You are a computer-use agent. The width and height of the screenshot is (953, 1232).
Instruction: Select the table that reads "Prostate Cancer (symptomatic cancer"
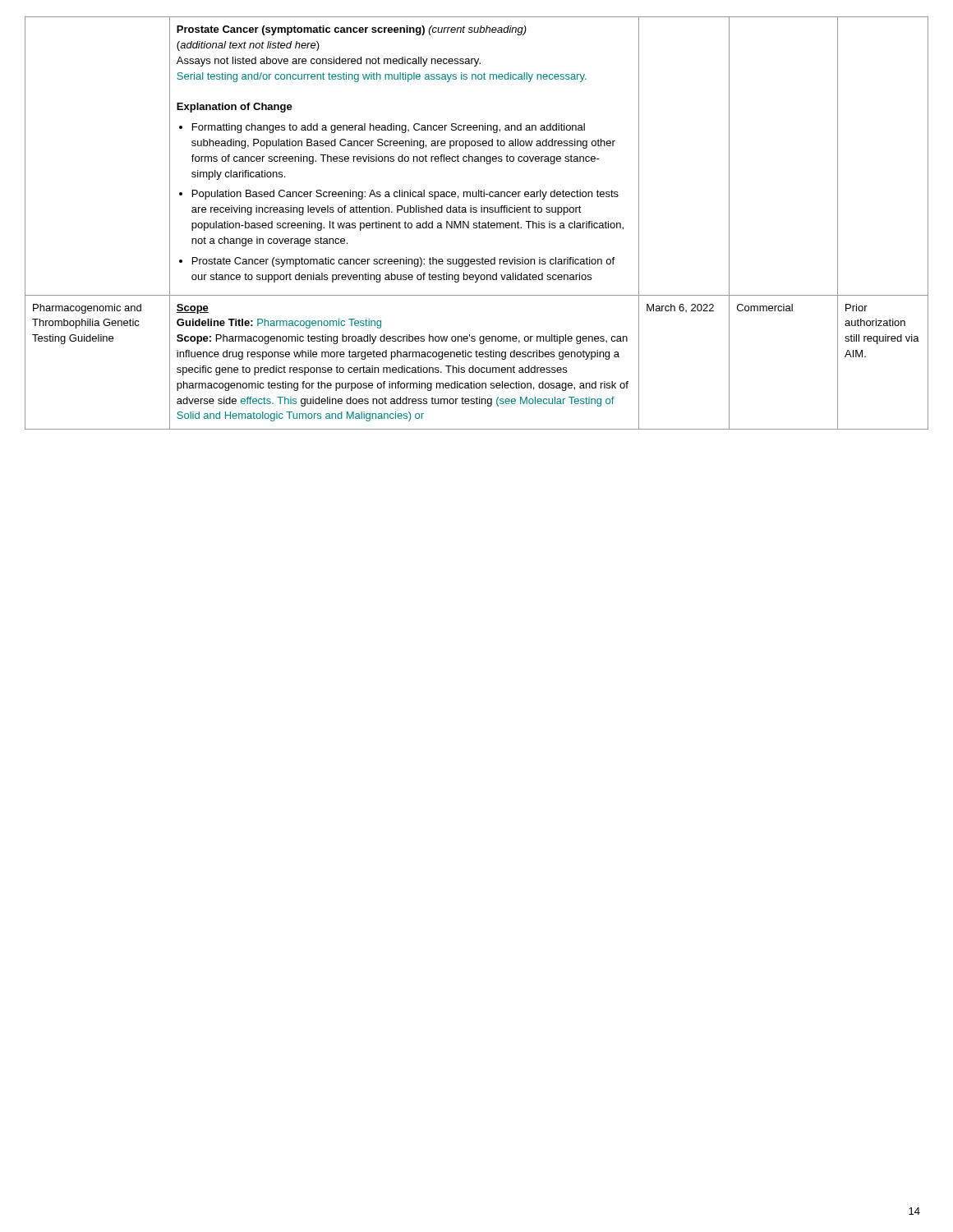click(x=476, y=223)
